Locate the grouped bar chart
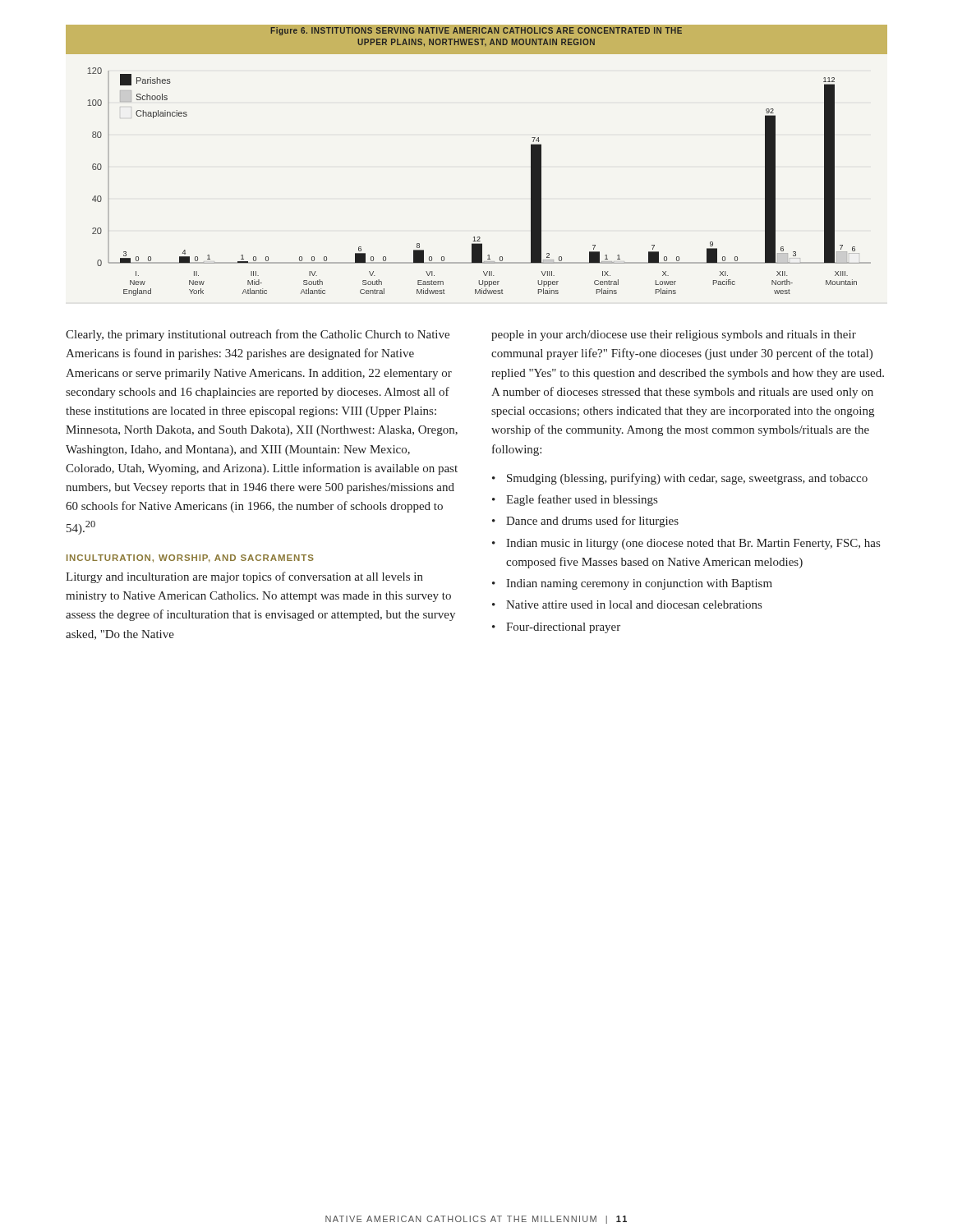 coord(476,166)
